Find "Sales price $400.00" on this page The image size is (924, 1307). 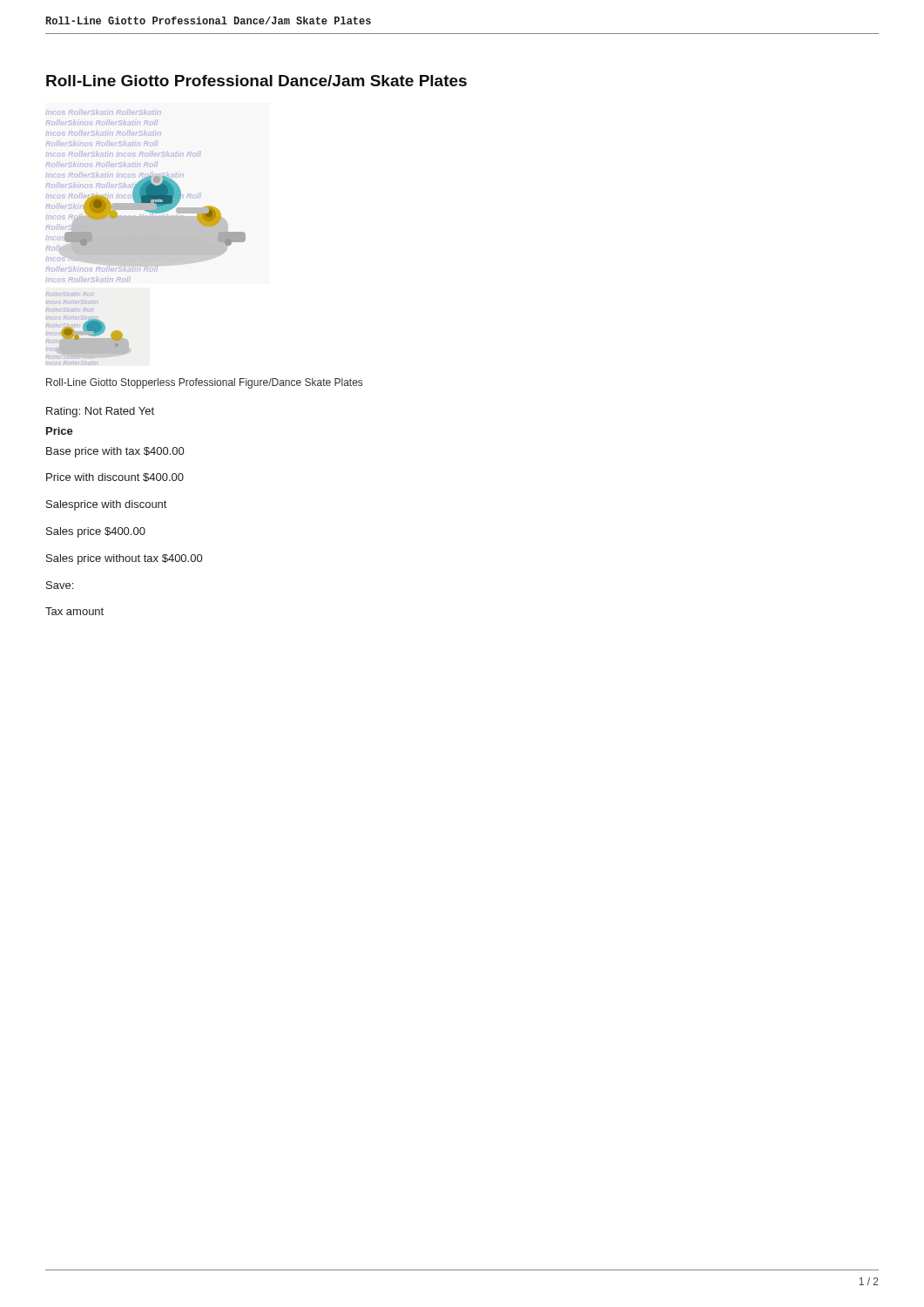click(x=95, y=531)
